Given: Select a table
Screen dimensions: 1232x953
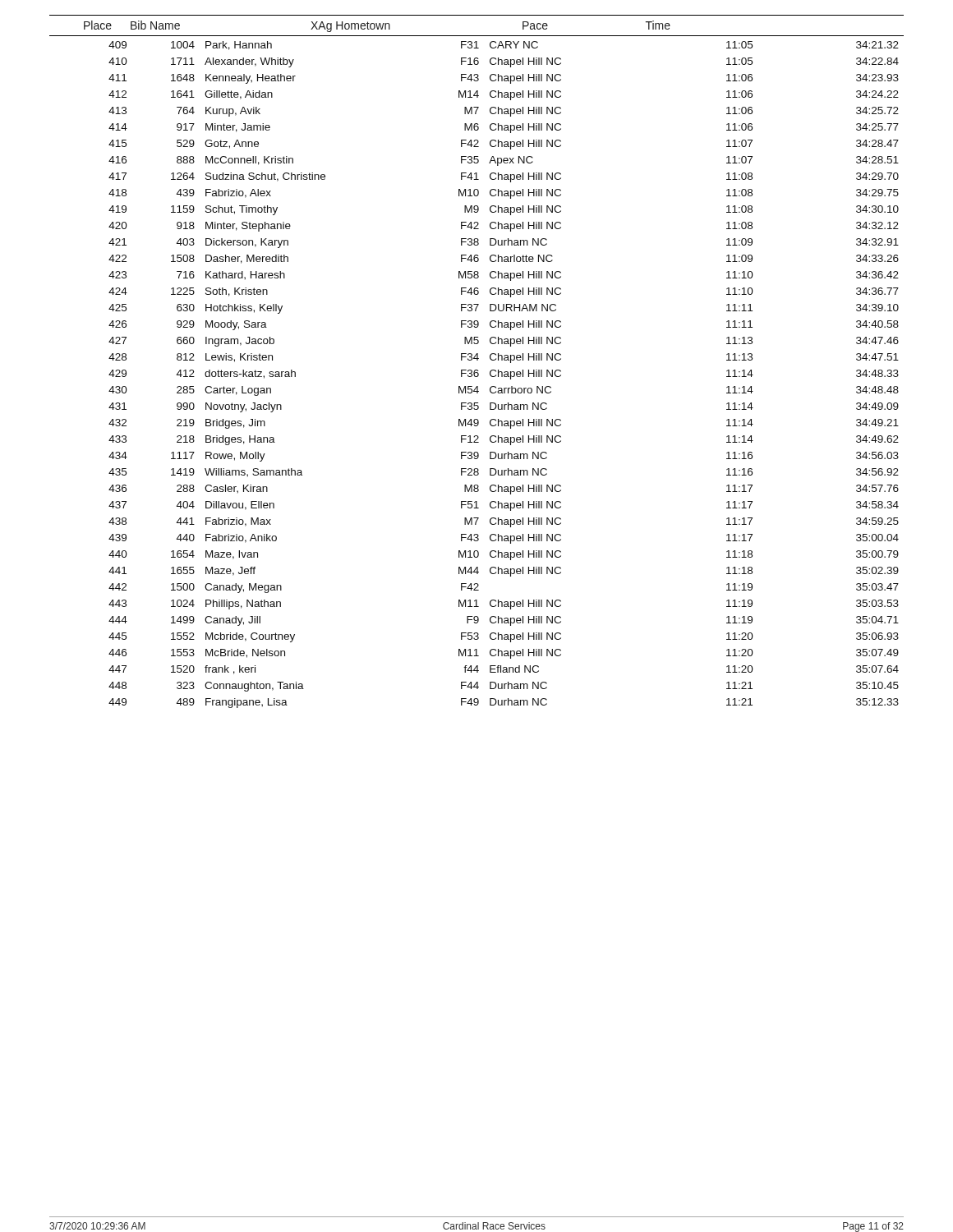Looking at the screenshot, I should click(476, 362).
